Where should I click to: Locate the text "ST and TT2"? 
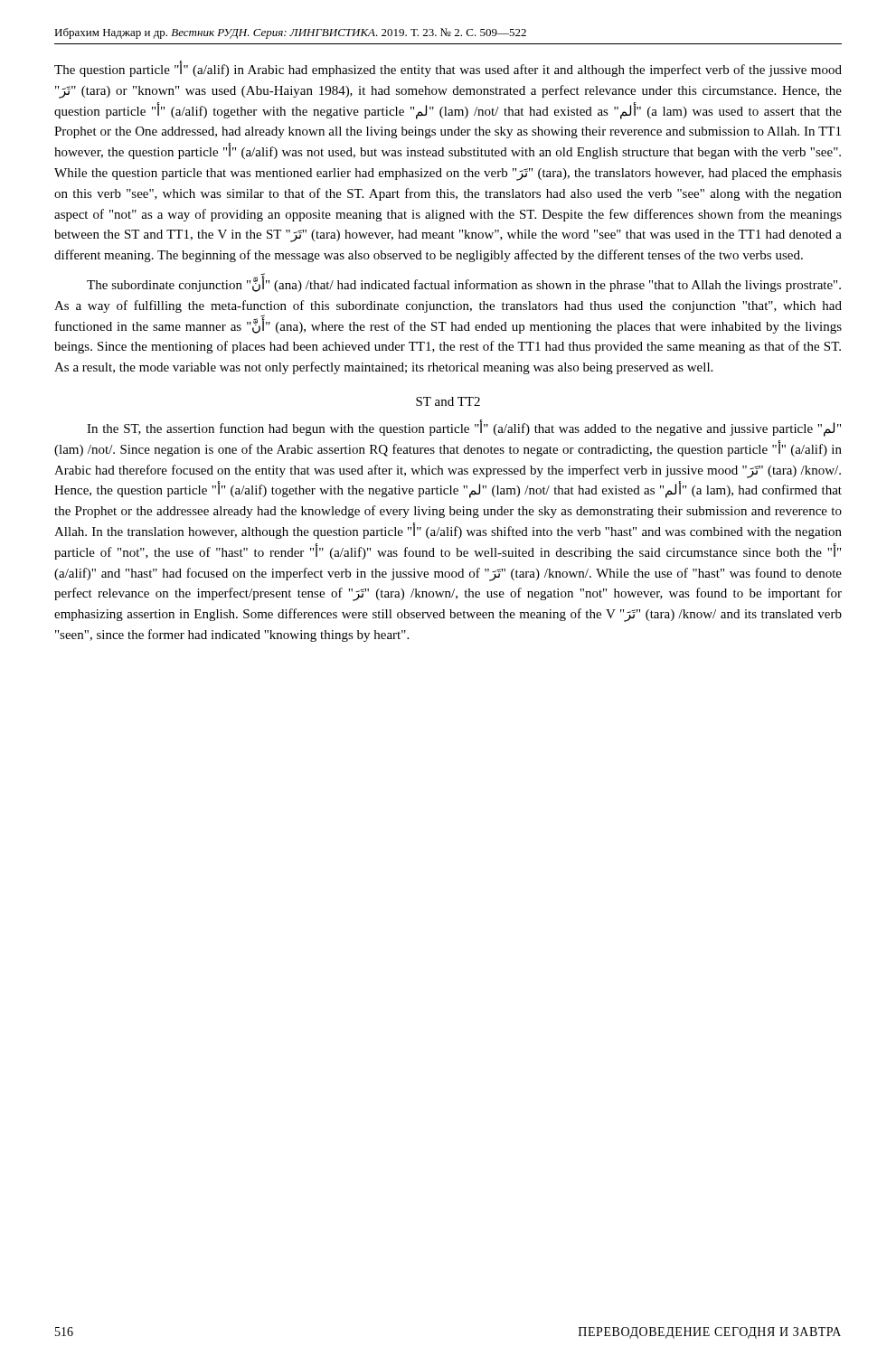tap(448, 401)
